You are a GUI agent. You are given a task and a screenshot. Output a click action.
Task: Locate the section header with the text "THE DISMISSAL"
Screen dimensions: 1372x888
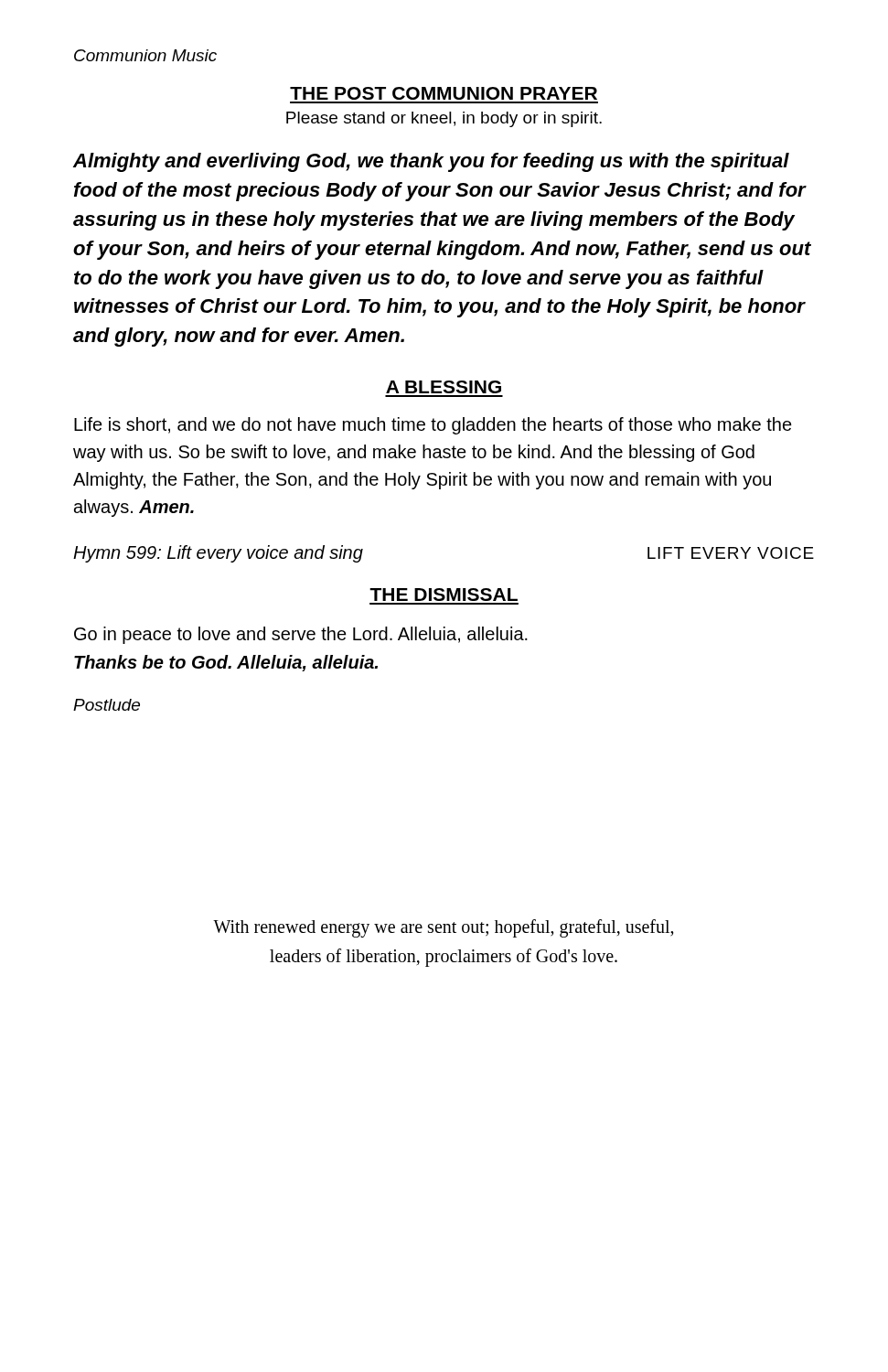444,594
